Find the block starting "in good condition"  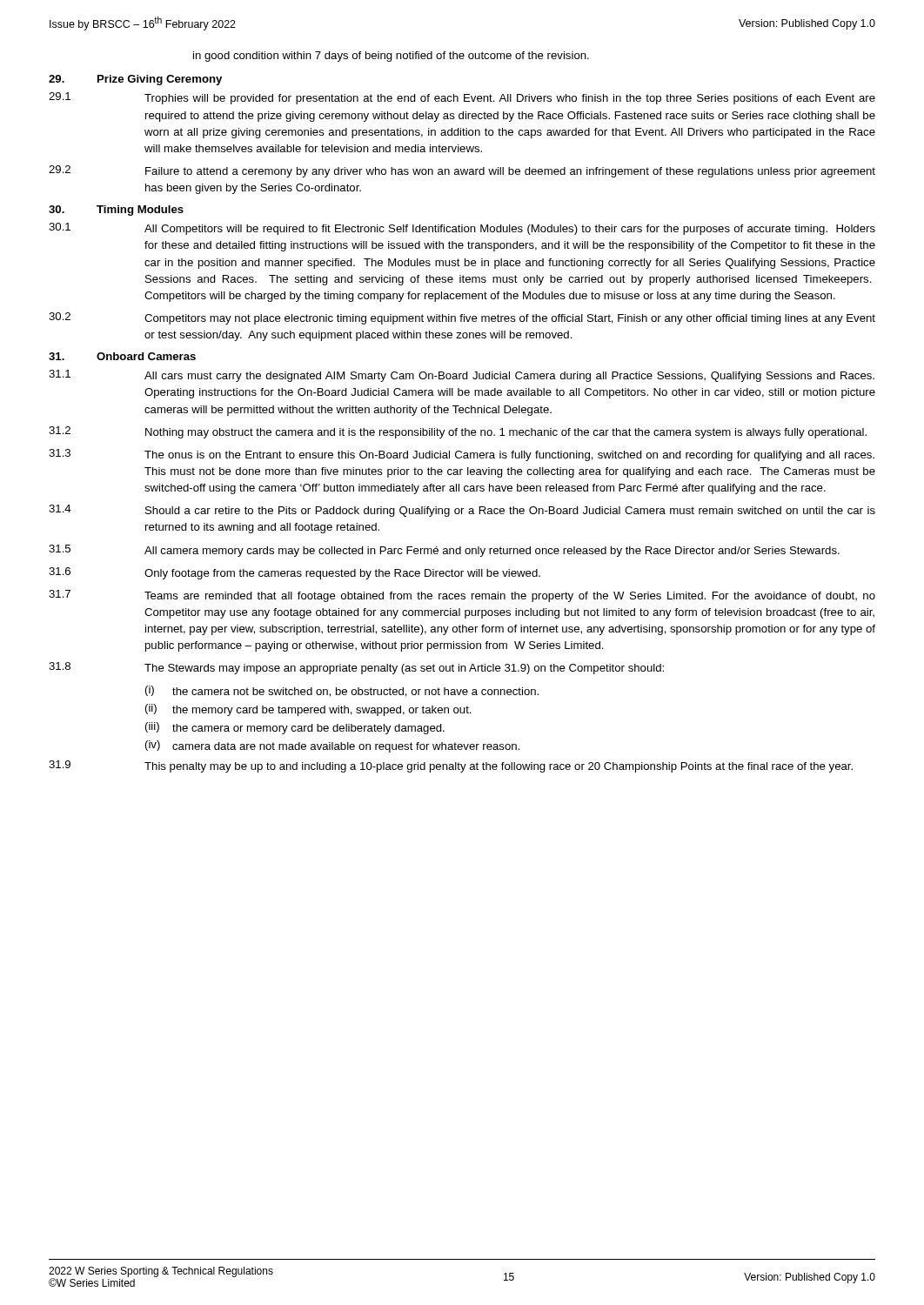pyautogui.click(x=391, y=55)
